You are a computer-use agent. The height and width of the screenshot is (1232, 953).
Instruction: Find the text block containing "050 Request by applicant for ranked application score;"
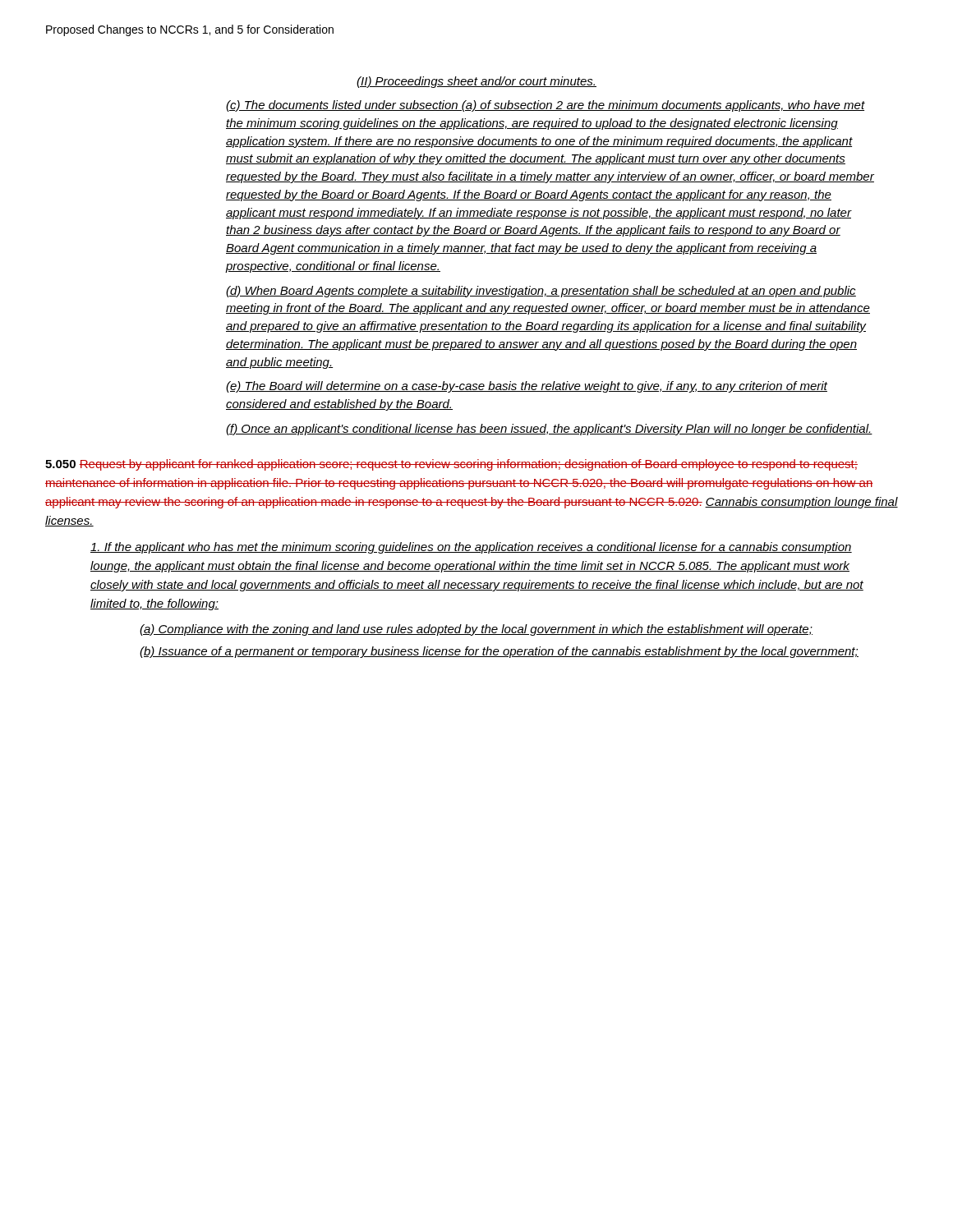click(471, 492)
